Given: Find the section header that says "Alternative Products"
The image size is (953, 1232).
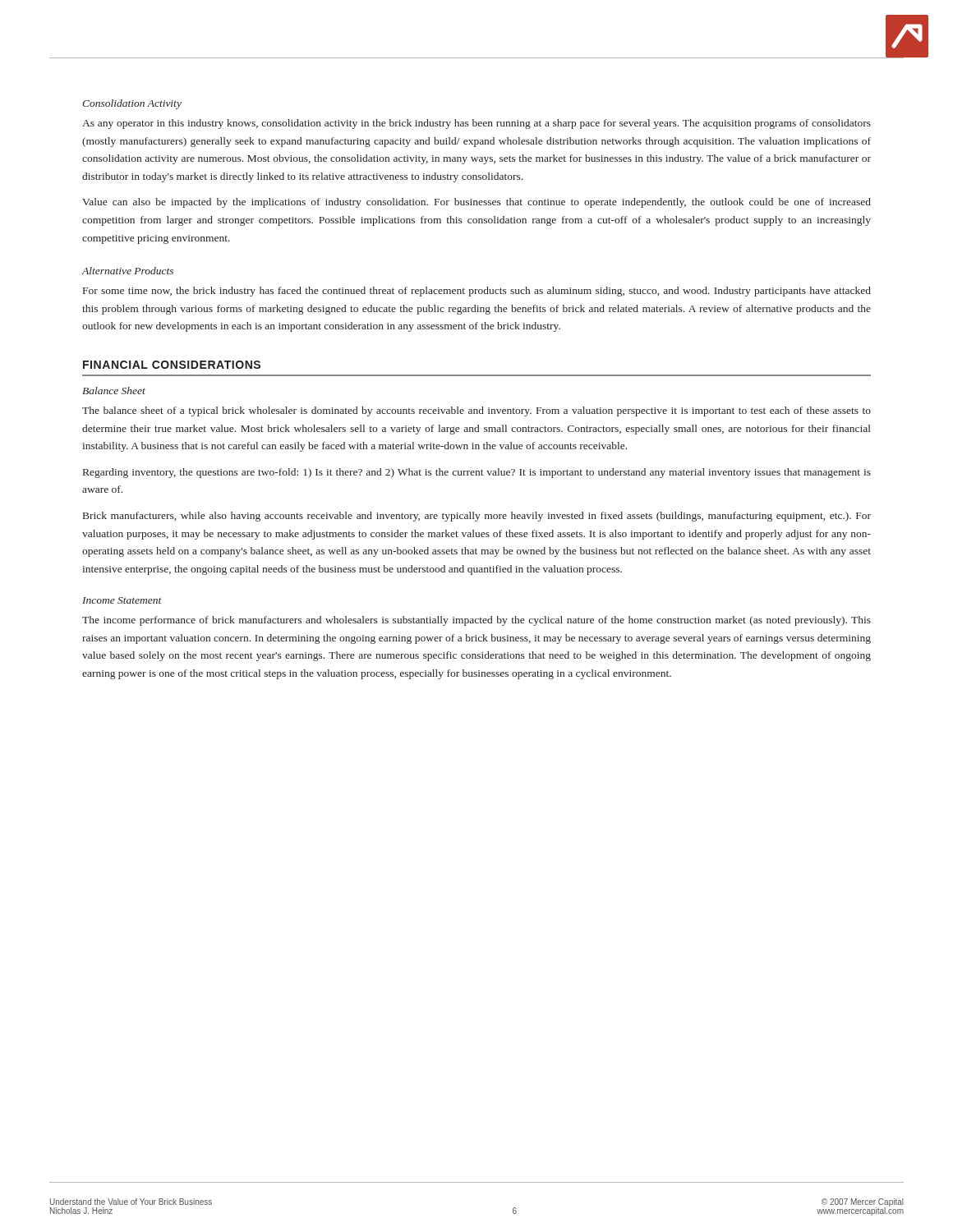Looking at the screenshot, I should (128, 271).
